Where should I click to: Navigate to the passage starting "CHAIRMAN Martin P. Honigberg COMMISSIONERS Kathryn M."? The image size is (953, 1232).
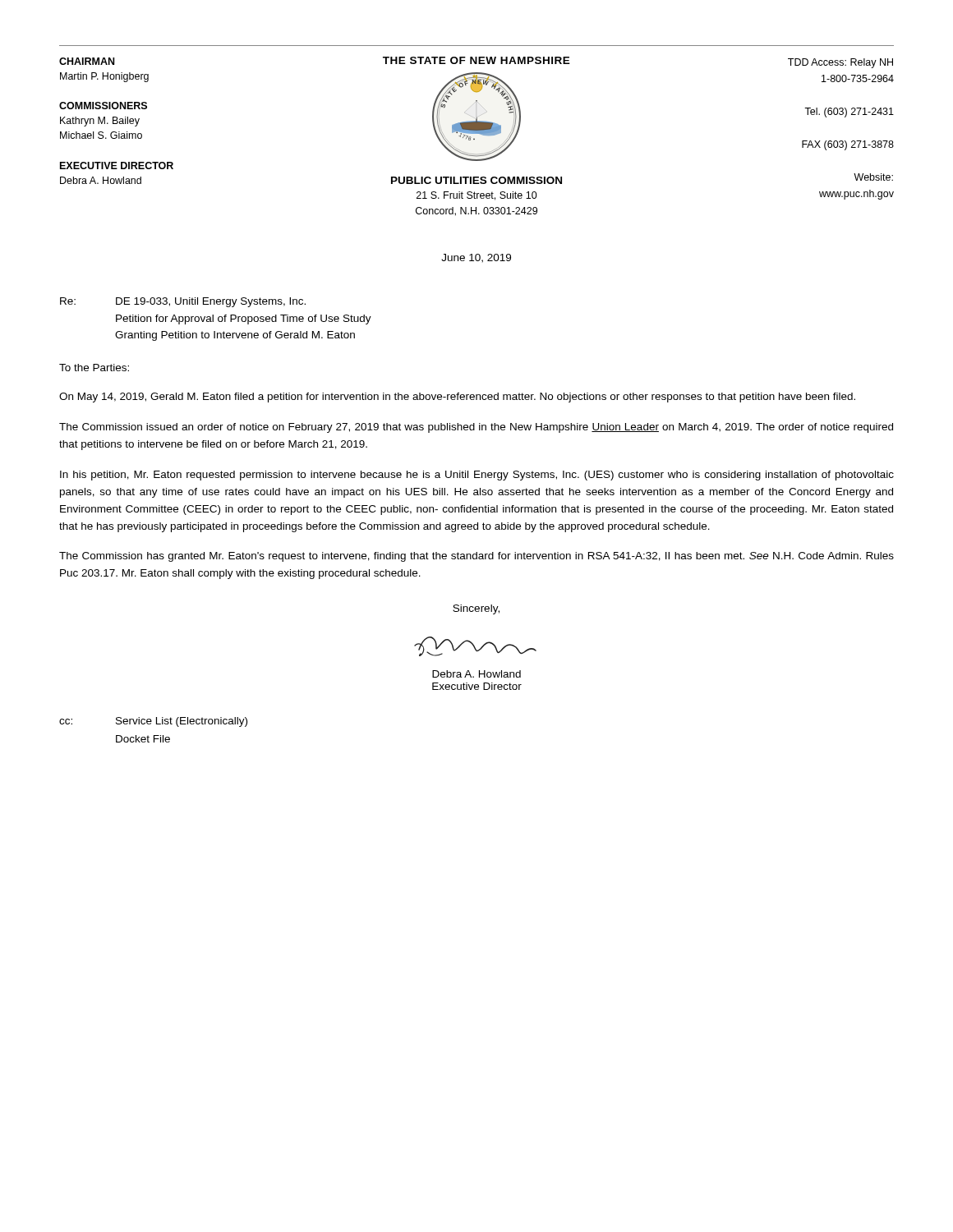click(141, 120)
